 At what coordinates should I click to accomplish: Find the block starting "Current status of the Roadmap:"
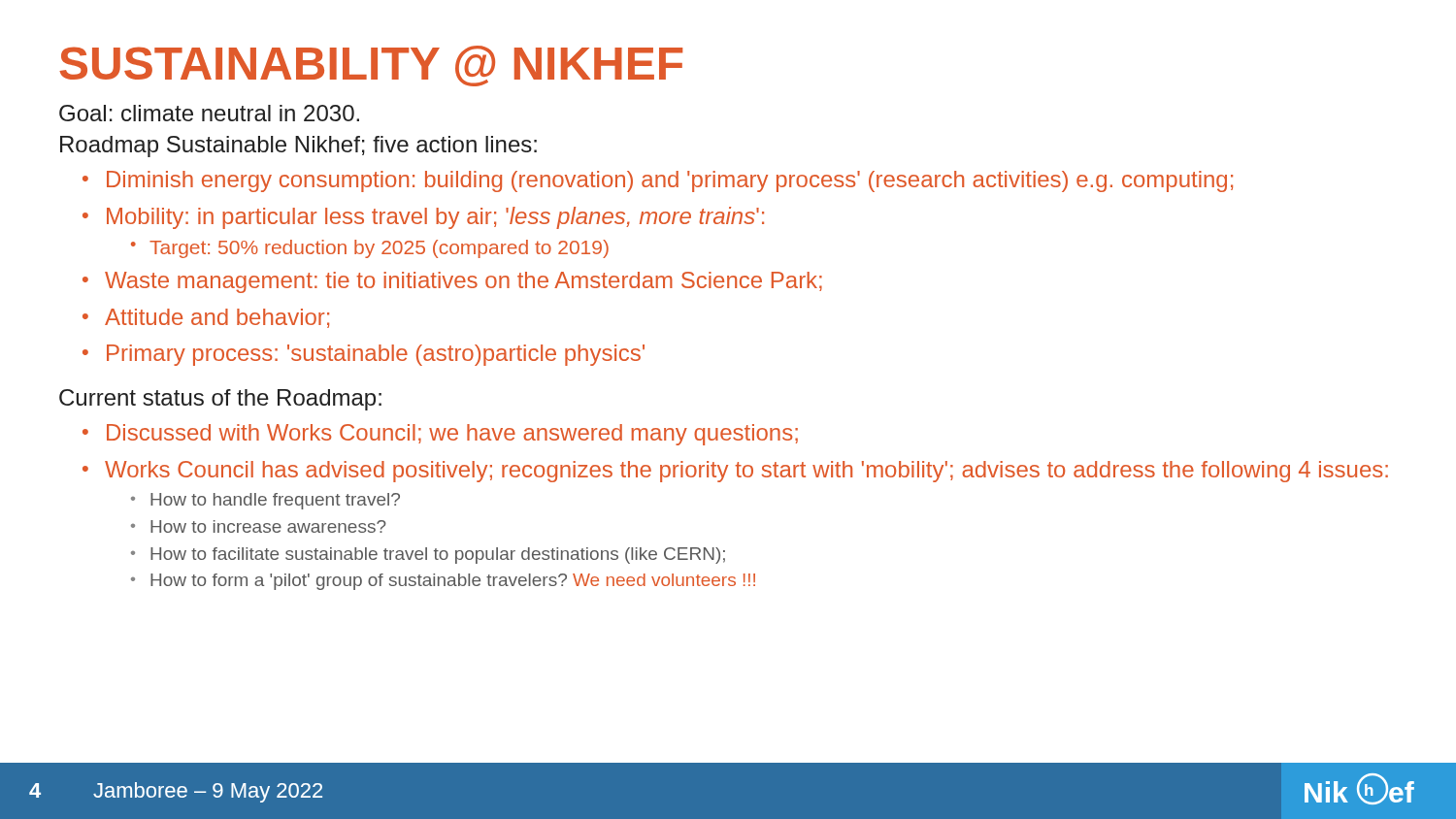[x=220, y=400]
